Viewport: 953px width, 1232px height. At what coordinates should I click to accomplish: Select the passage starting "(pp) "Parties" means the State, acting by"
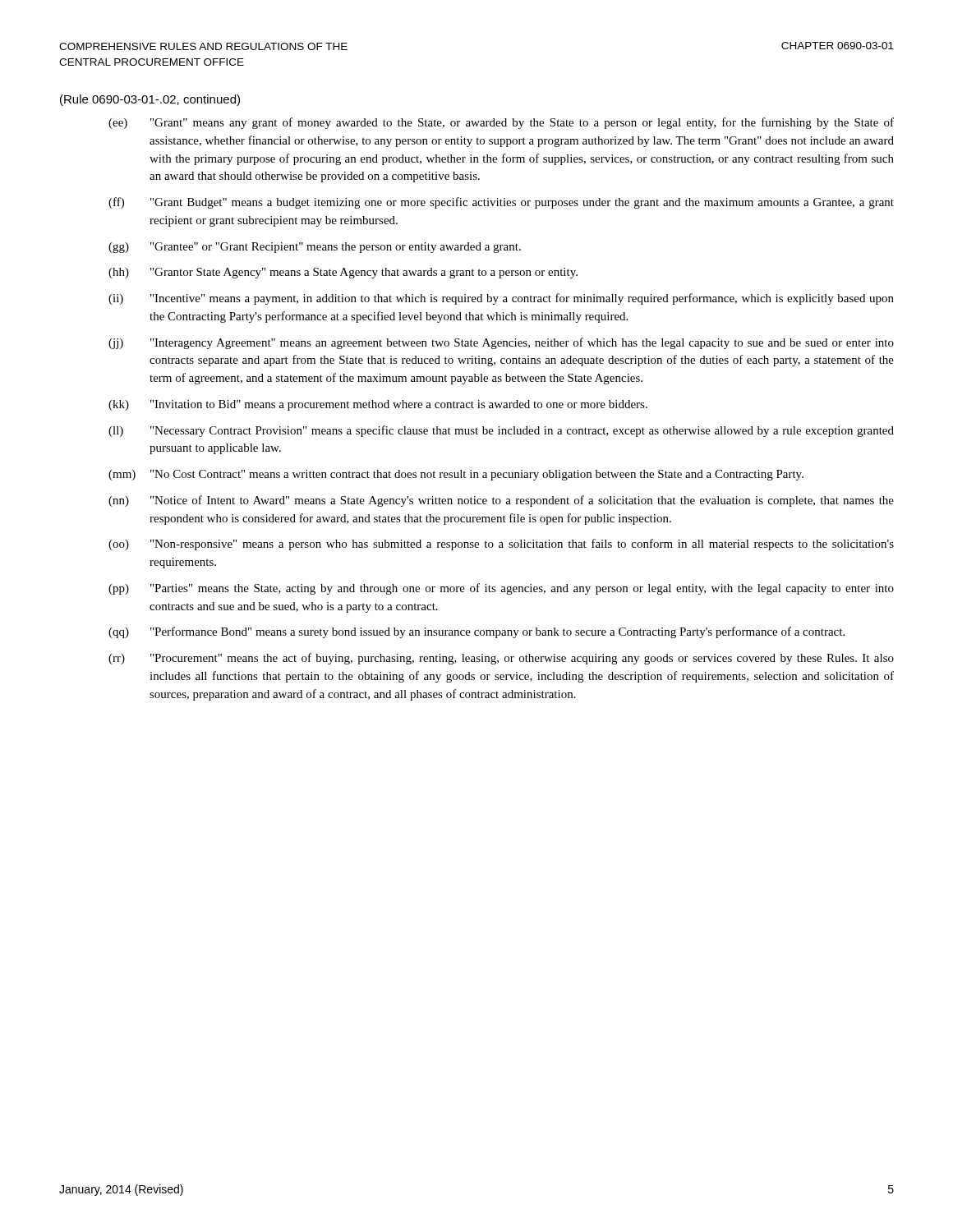(x=476, y=598)
